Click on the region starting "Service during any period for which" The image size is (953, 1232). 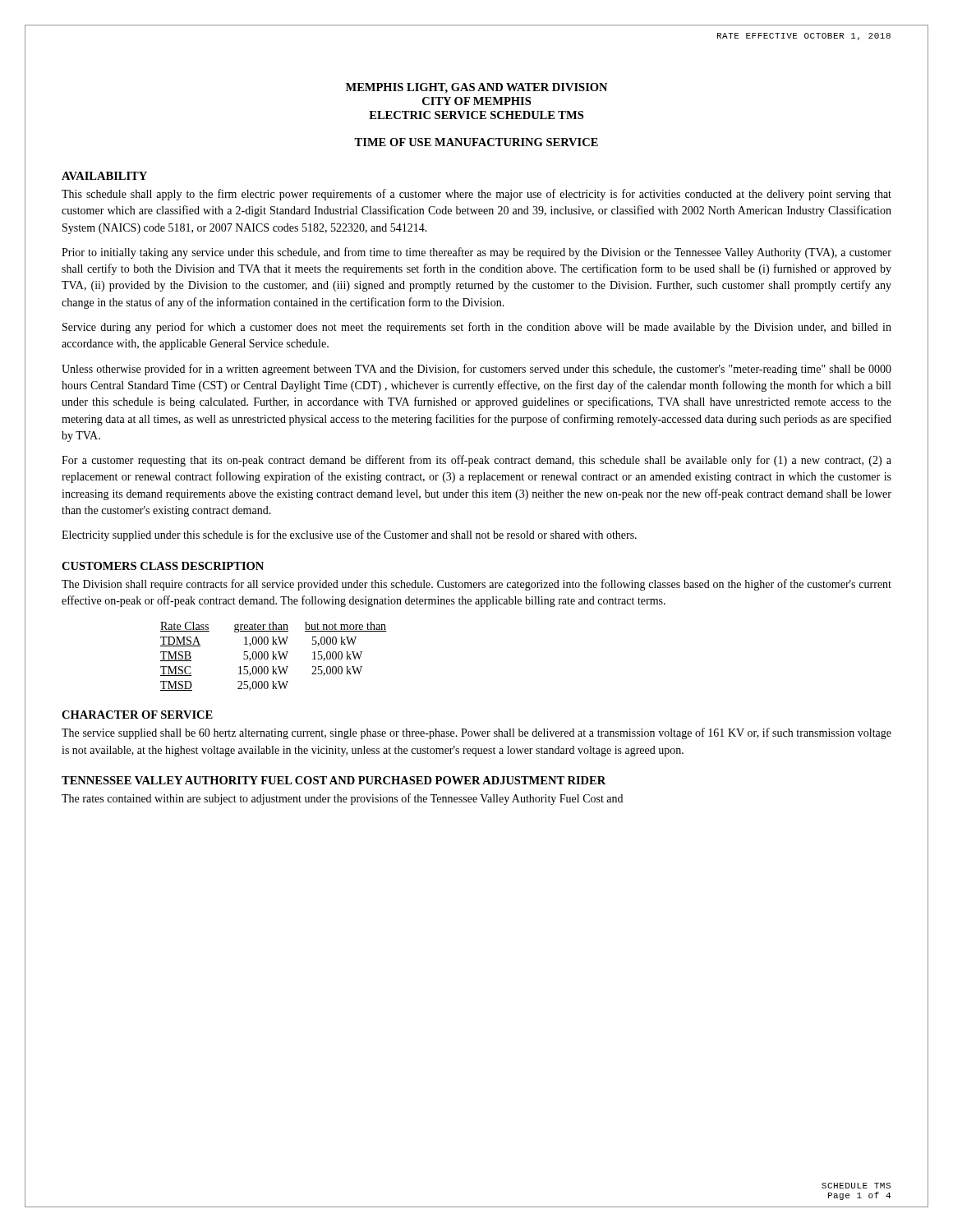click(x=476, y=336)
